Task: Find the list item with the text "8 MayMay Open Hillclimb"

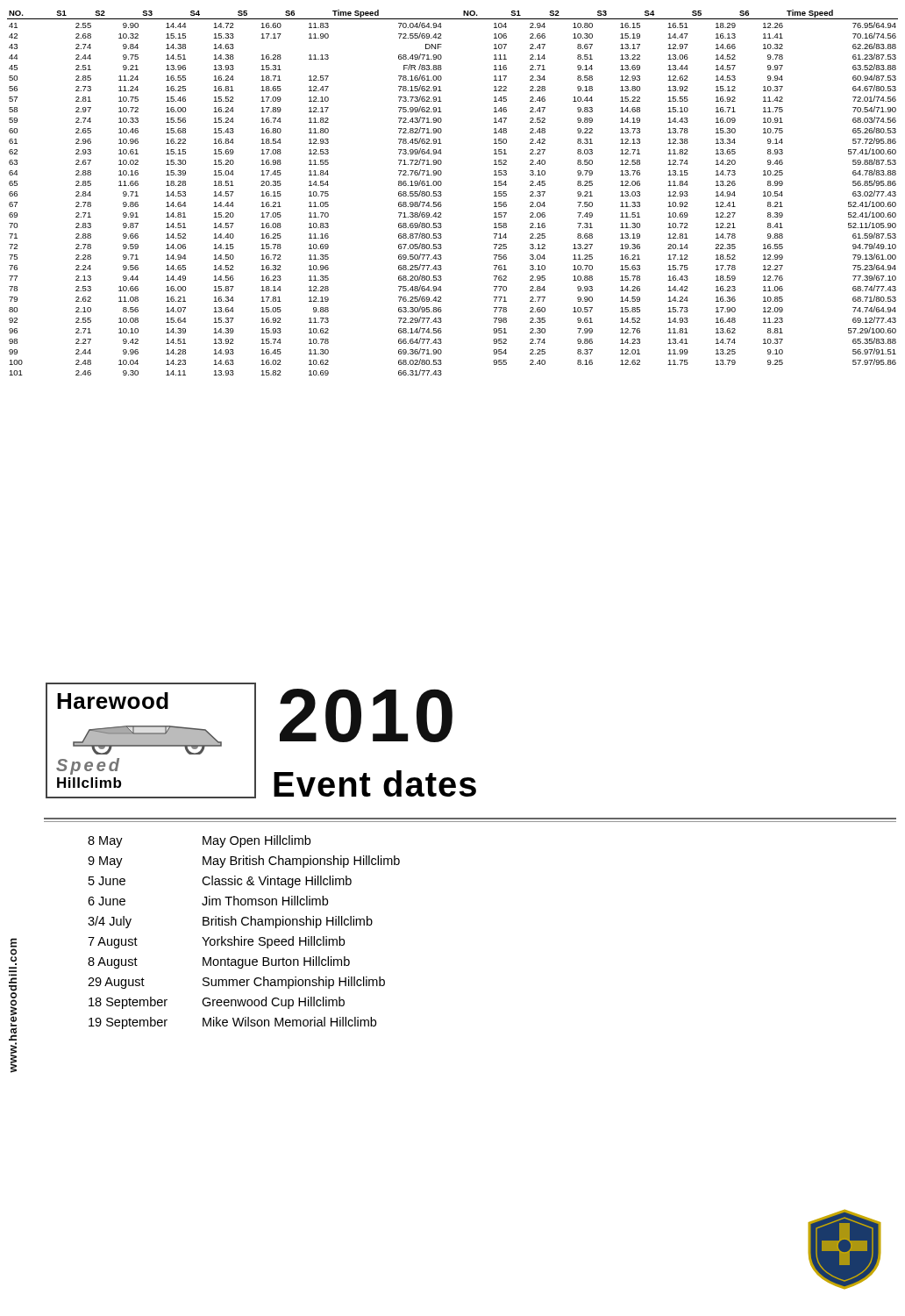Action: click(x=199, y=841)
